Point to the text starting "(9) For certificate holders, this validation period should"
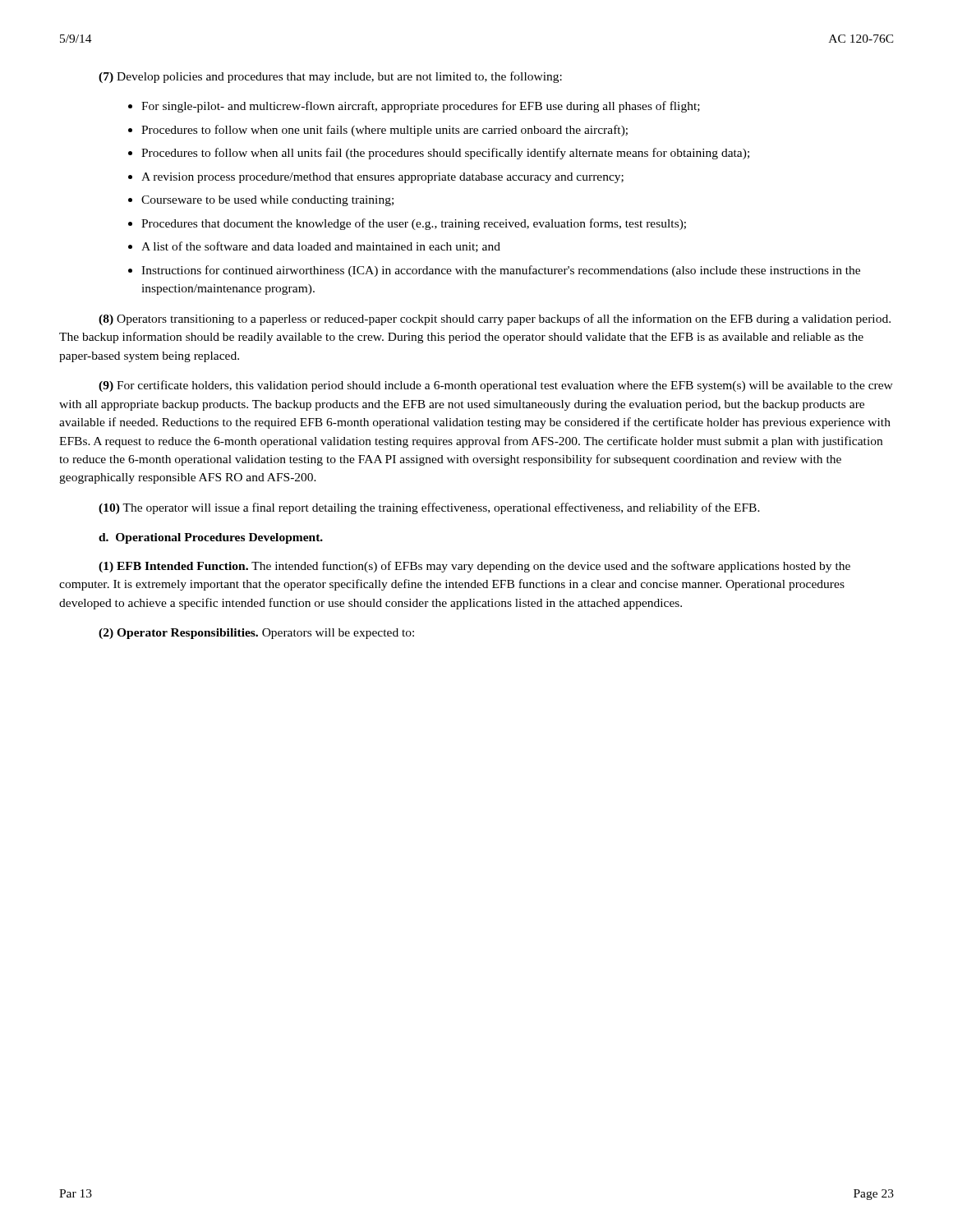953x1232 pixels. coord(476,431)
